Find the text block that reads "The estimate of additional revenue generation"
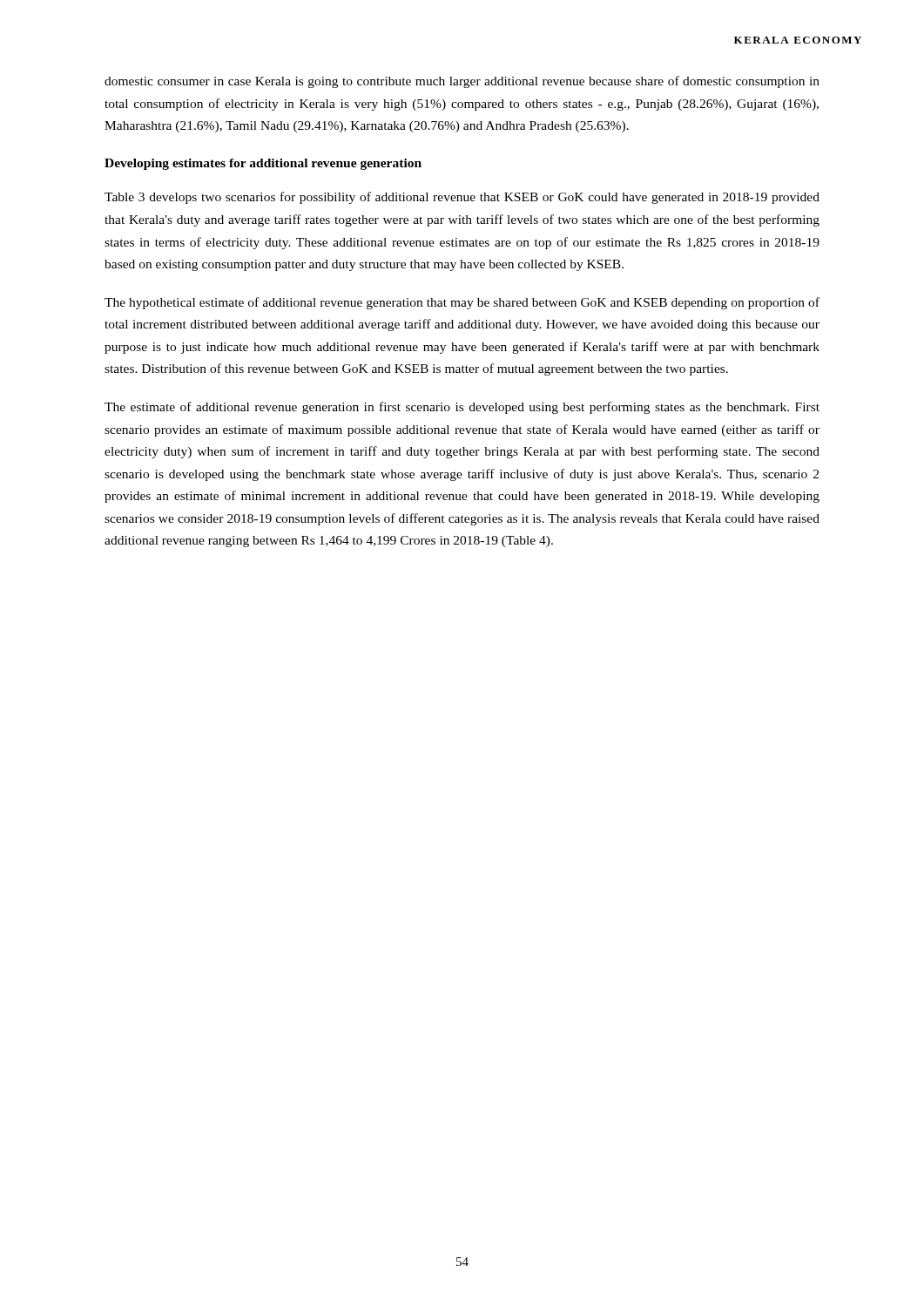 pyautogui.click(x=462, y=473)
